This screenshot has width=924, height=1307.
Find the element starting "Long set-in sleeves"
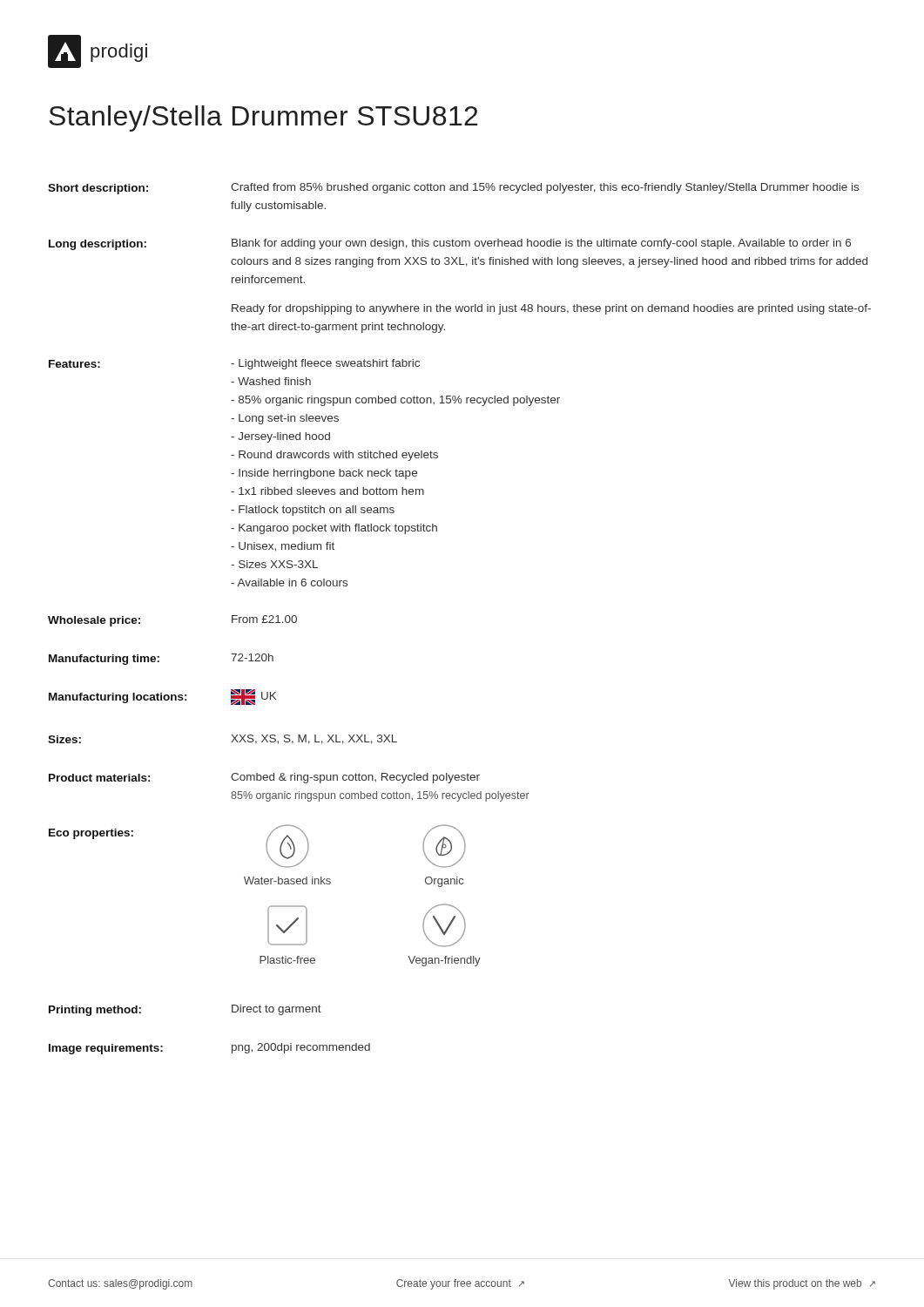click(x=285, y=418)
